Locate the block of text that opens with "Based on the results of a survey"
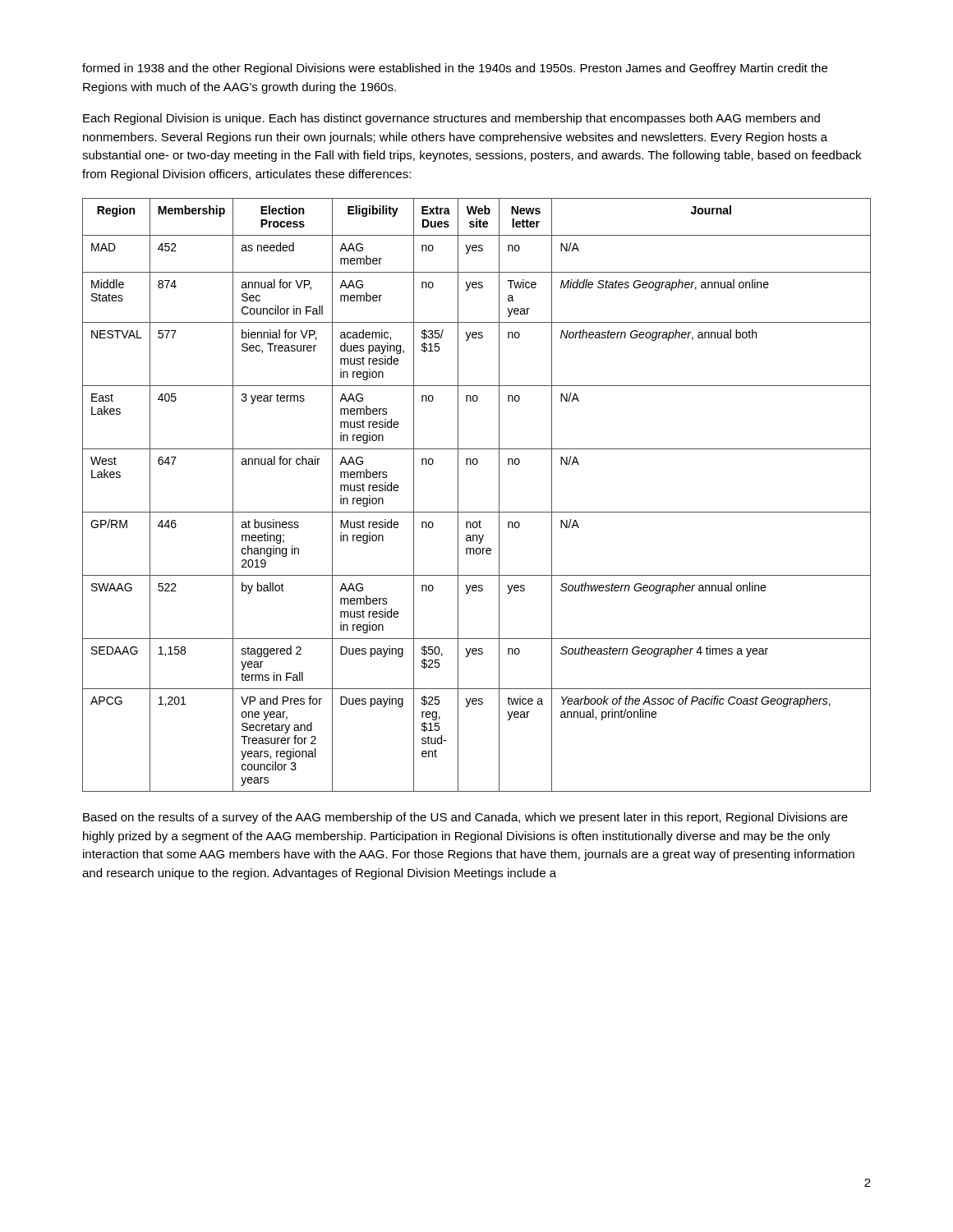953x1232 pixels. coord(468,845)
